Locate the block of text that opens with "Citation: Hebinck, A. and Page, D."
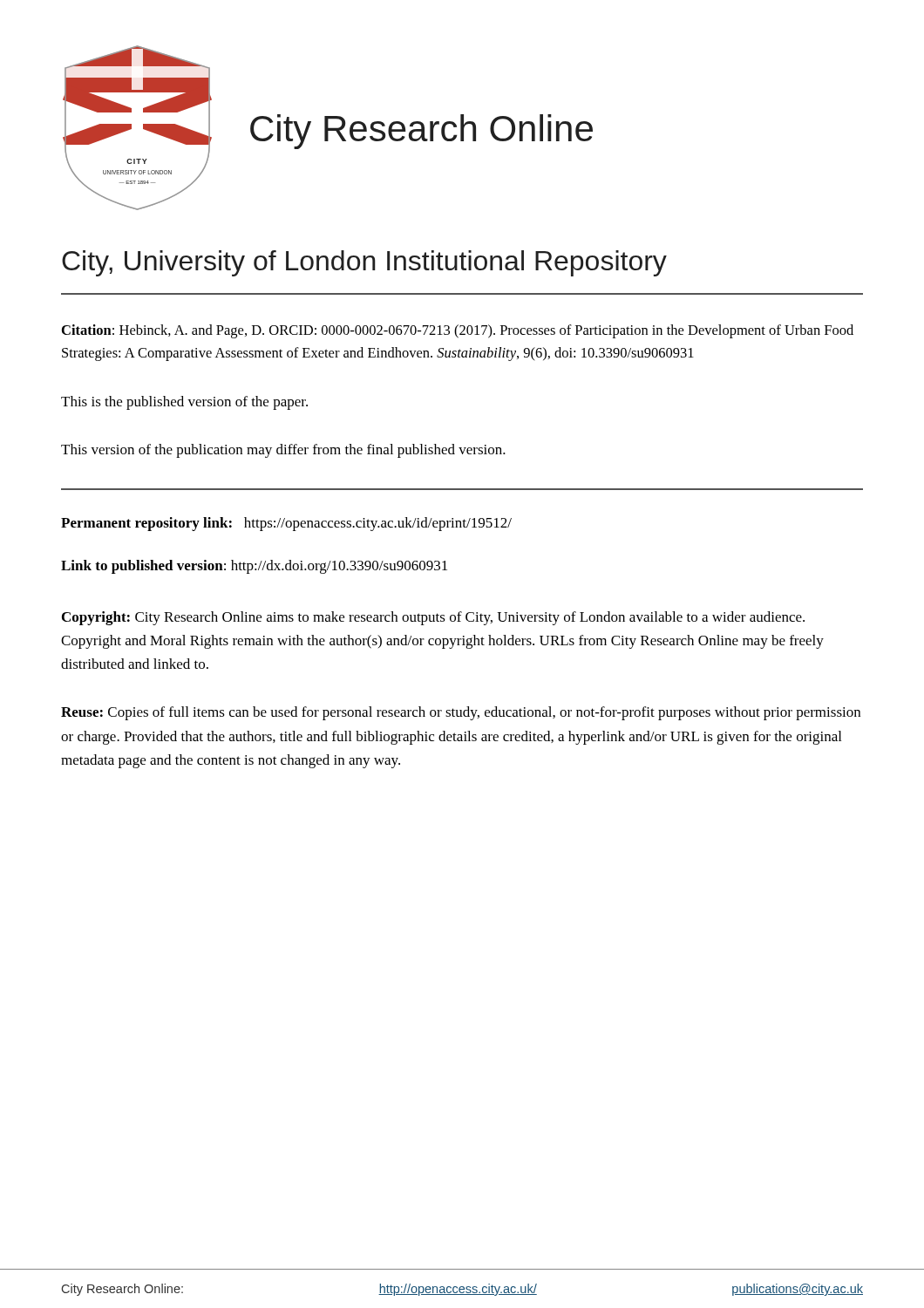Screen dimensions: 1308x924 457,341
